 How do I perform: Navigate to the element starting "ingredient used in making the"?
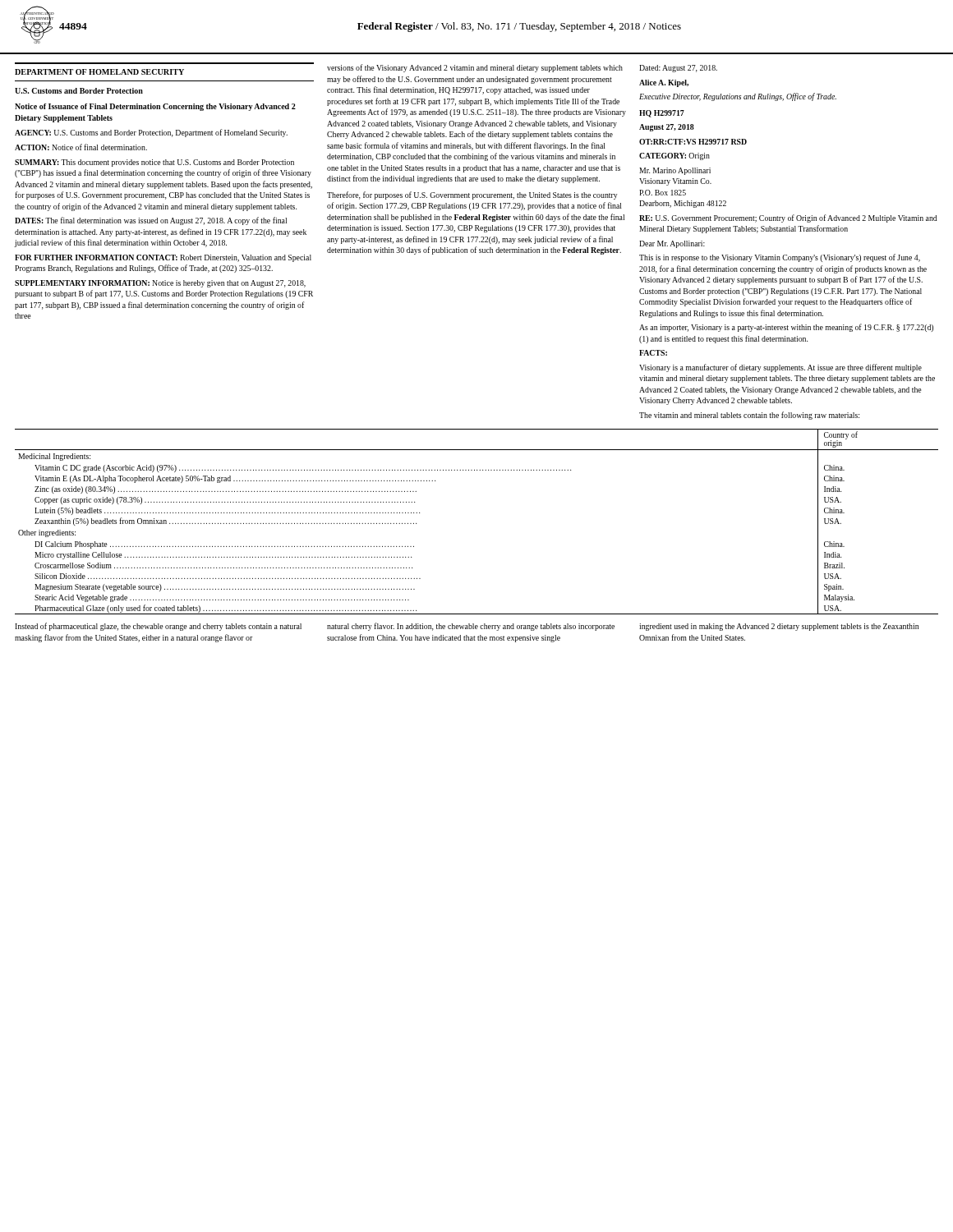(789, 632)
